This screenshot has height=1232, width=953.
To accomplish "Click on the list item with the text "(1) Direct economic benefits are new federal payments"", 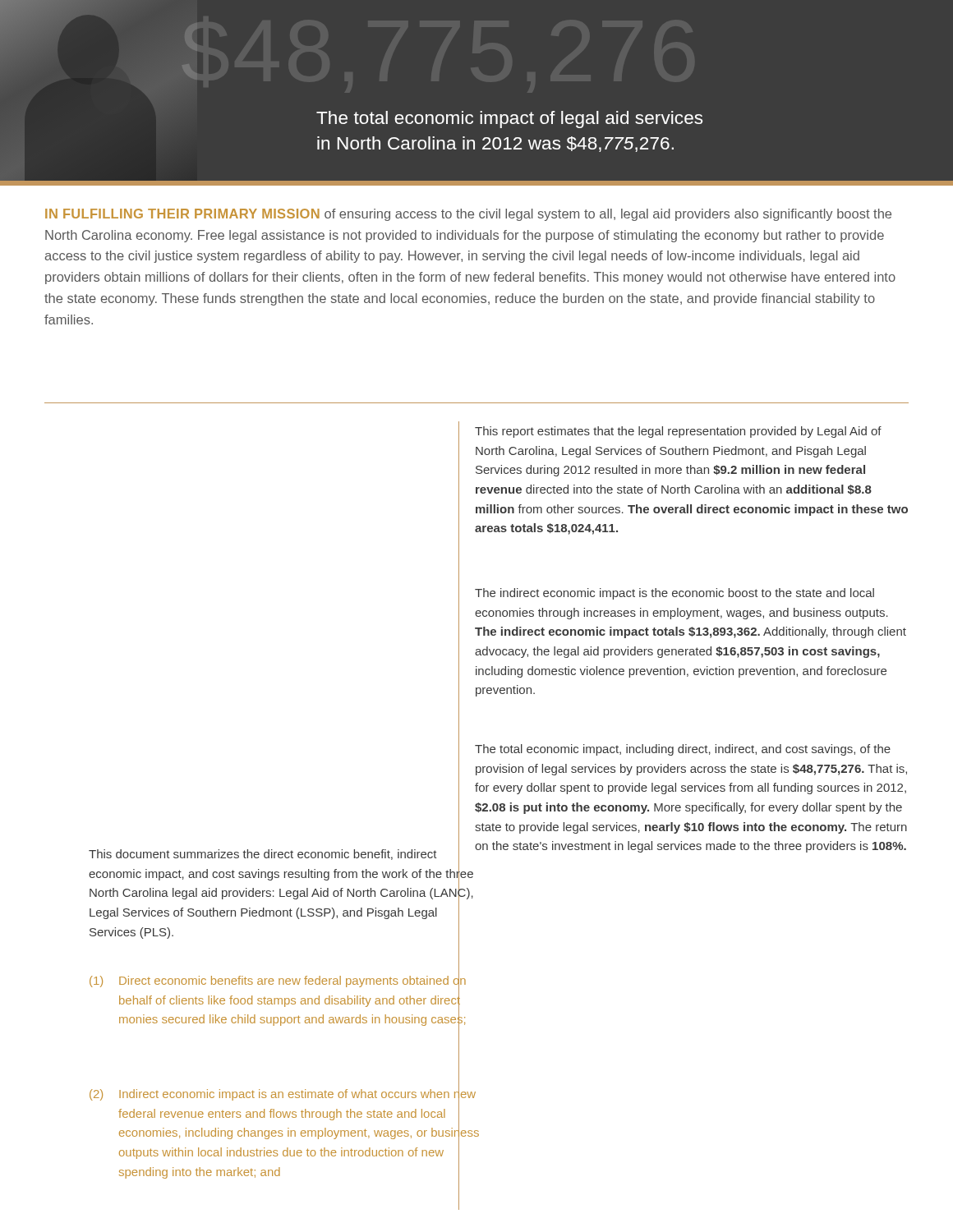I will 288,1000.
